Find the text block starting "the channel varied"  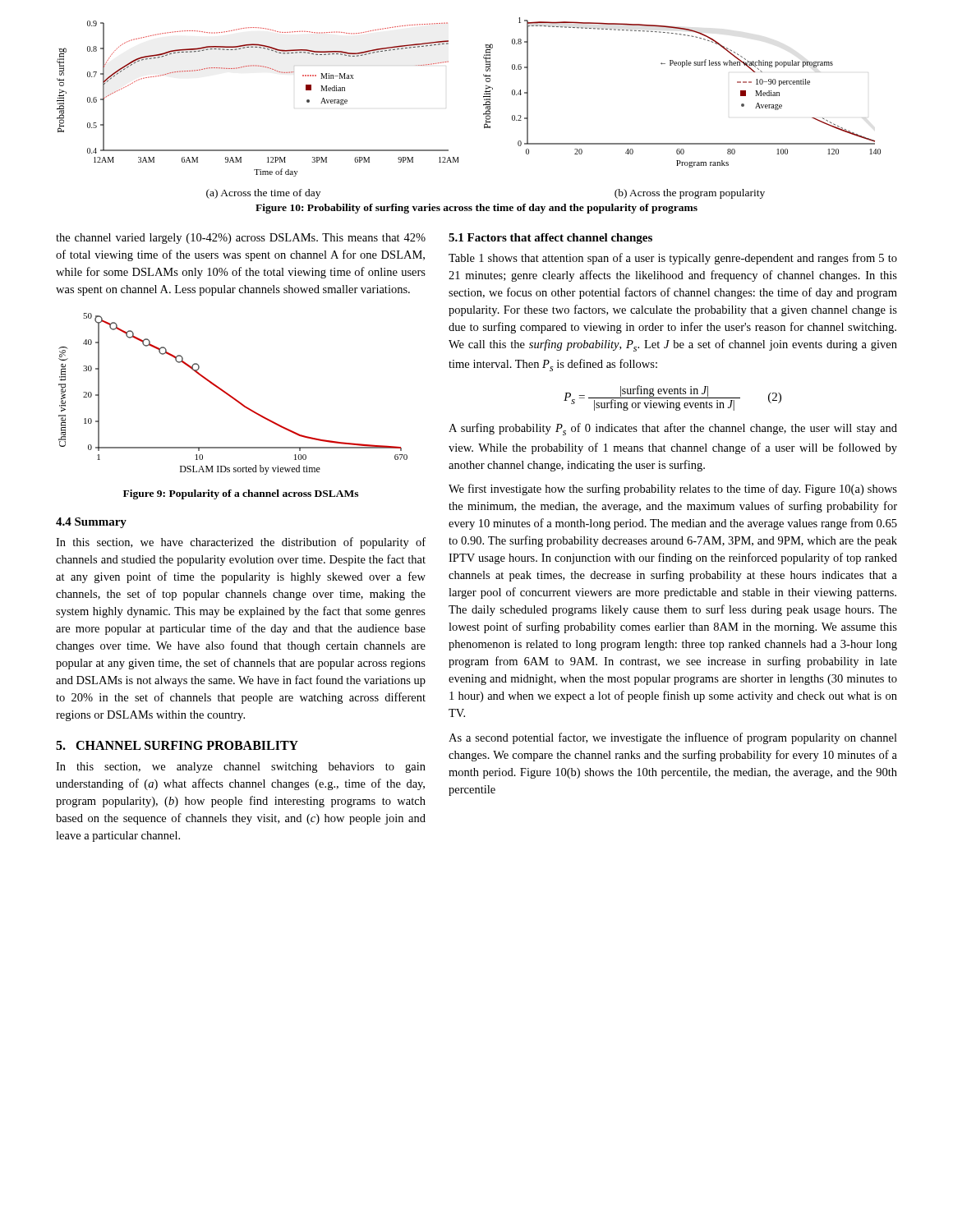[241, 264]
